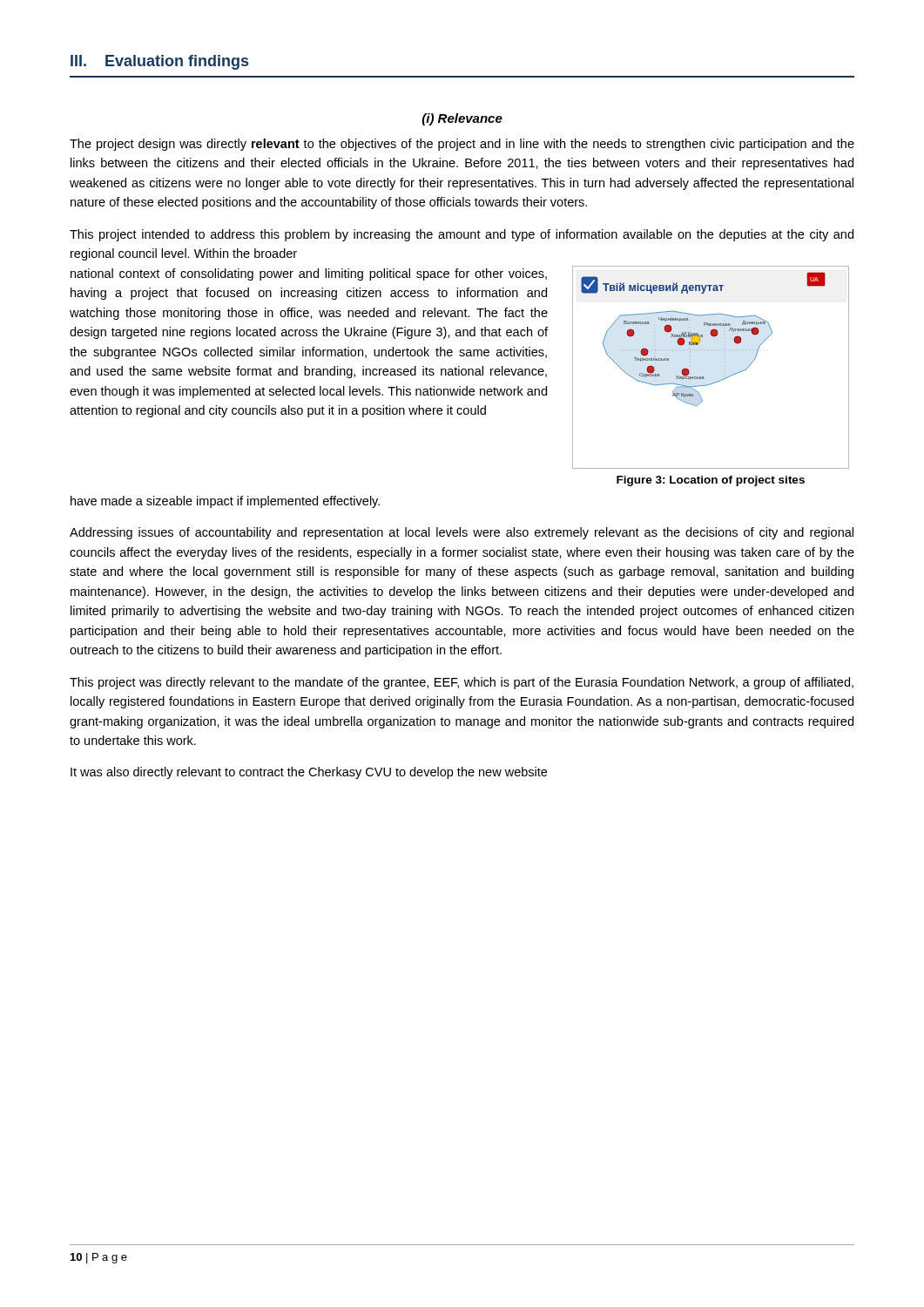Point to the passage starting "Addressing issues of accountability and representation at"

[462, 591]
